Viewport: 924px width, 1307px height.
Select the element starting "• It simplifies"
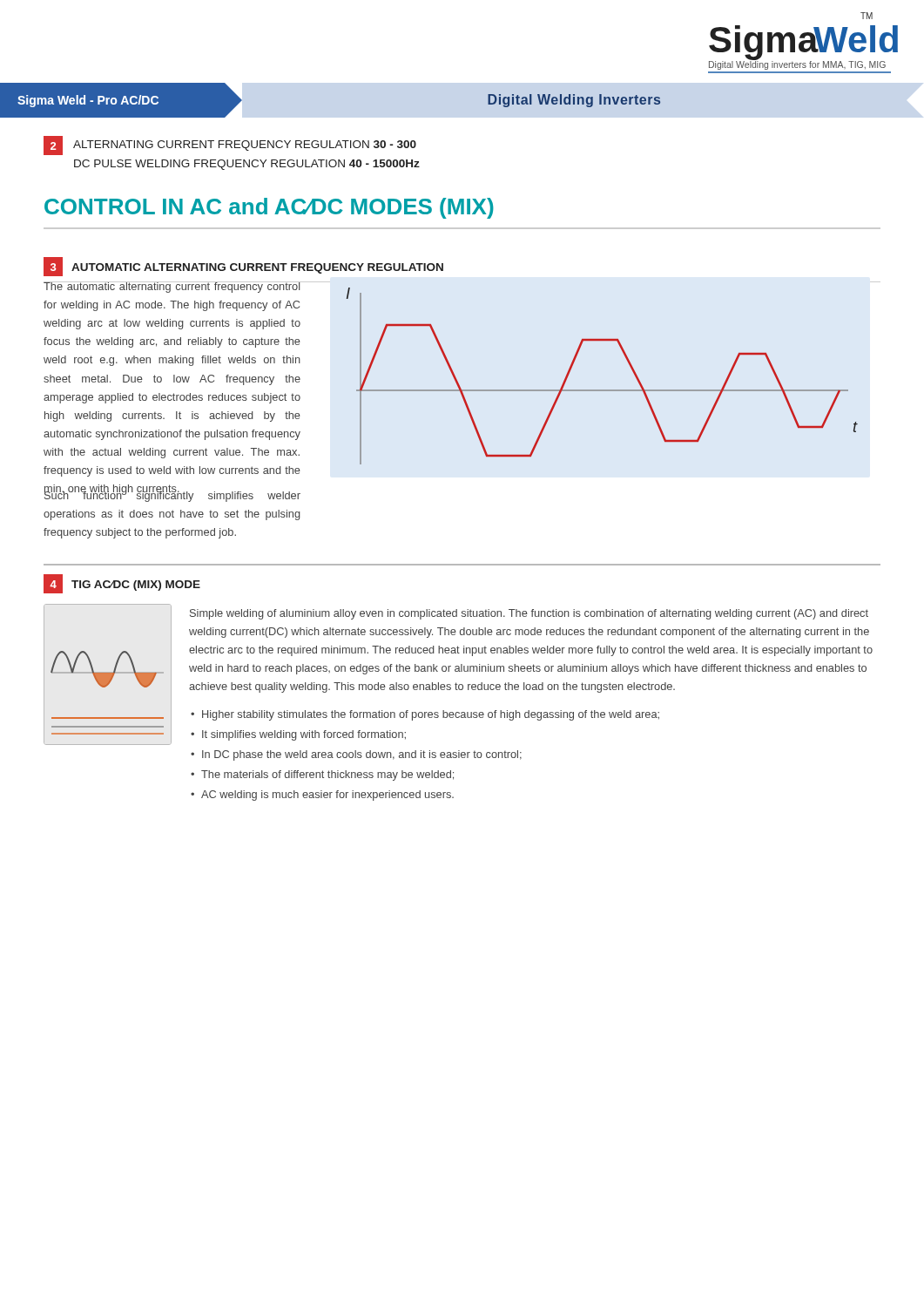tap(299, 734)
